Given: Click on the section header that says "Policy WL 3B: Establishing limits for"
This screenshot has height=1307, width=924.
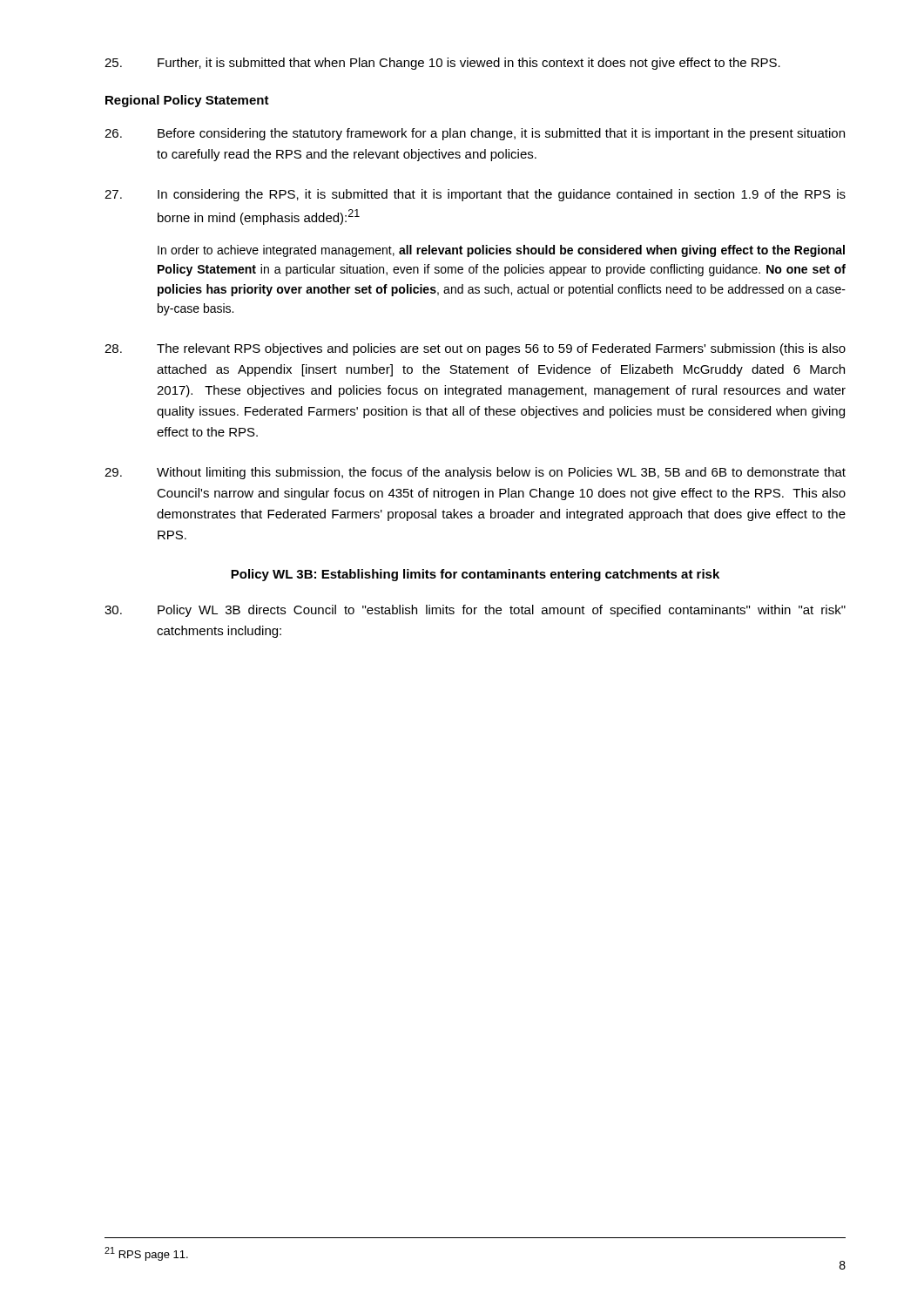Looking at the screenshot, I should [475, 573].
